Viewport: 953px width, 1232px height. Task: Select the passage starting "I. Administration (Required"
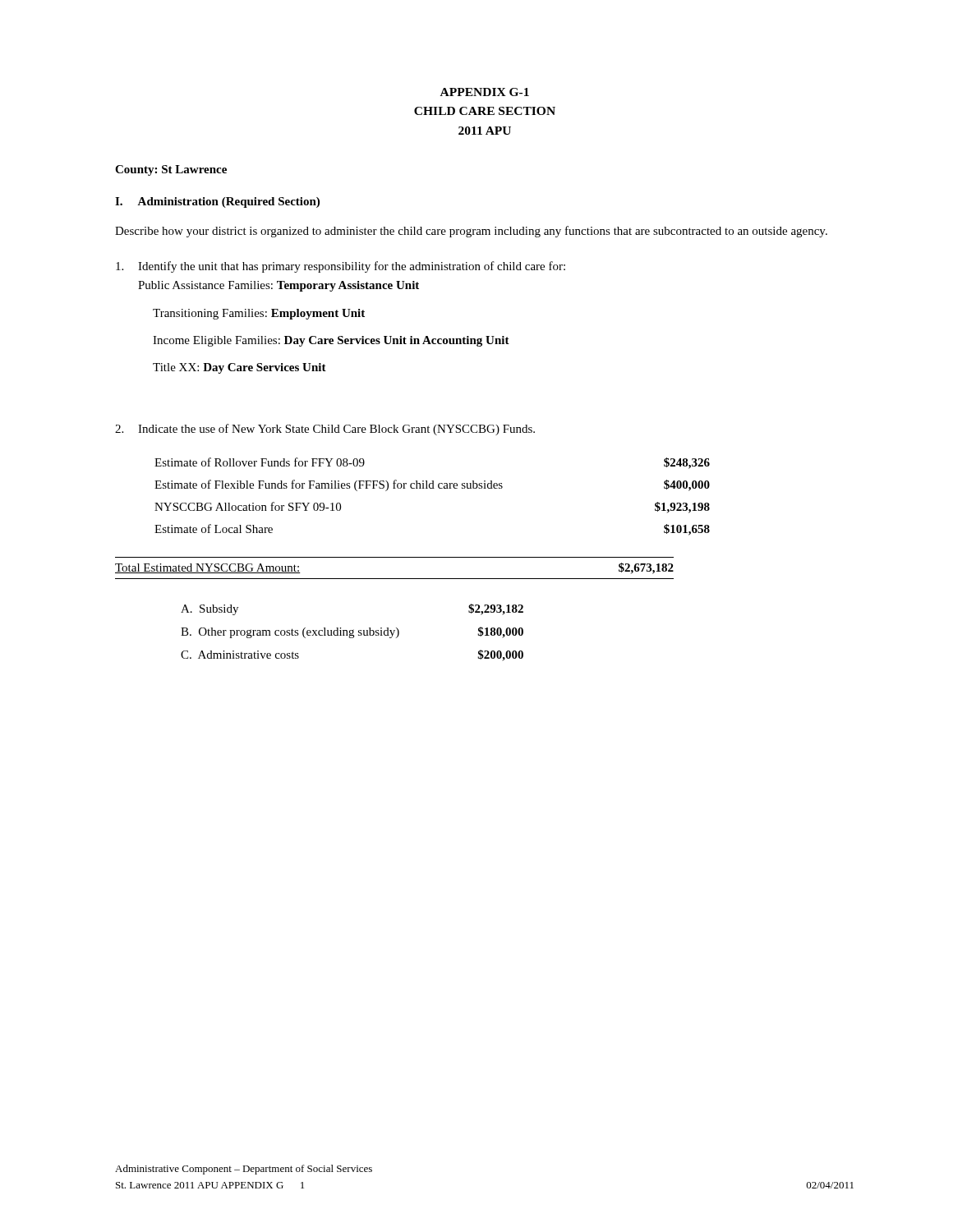(x=218, y=201)
